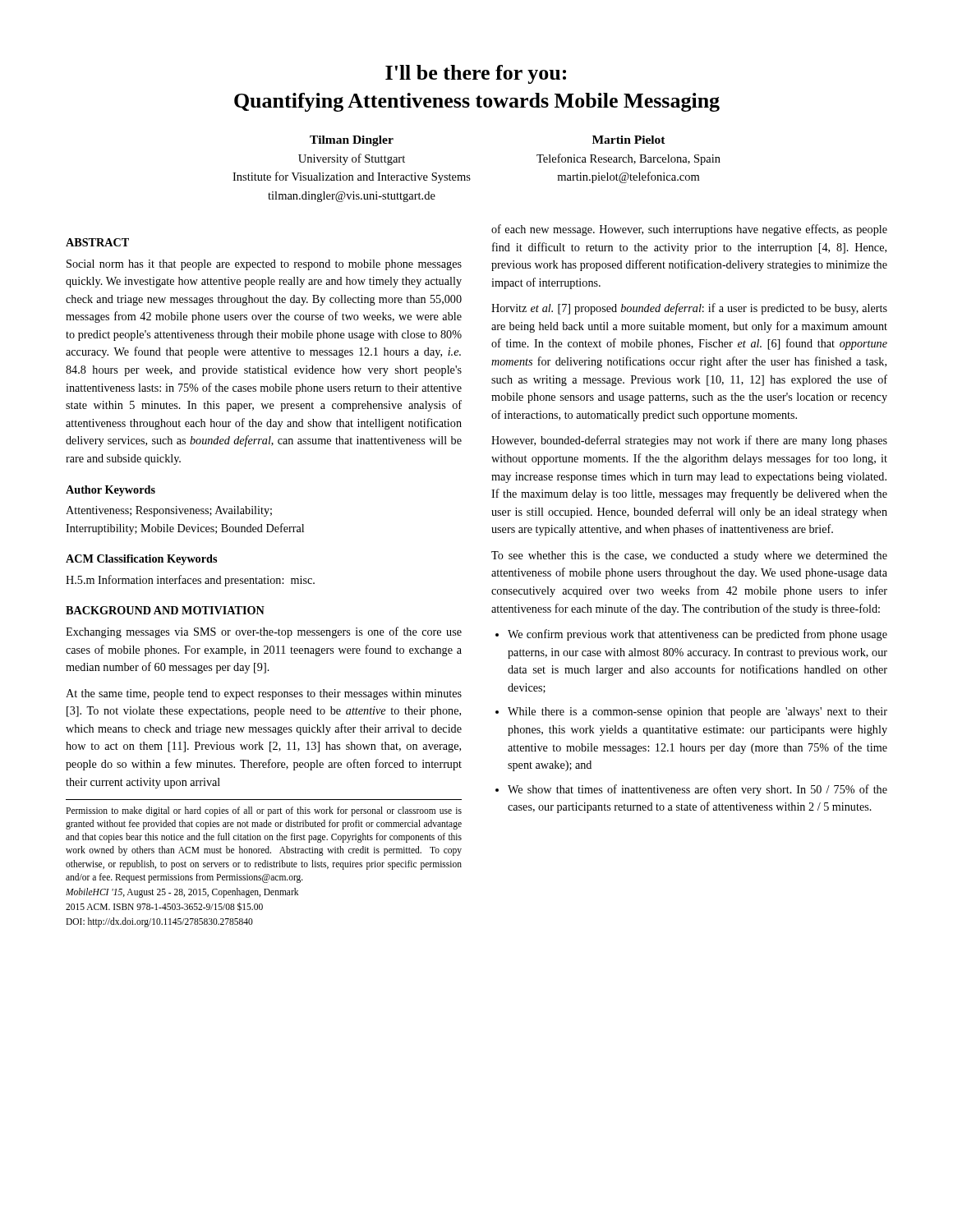Select the region starting "Tilman Dingler University"
The height and width of the screenshot is (1232, 953).
click(x=352, y=167)
